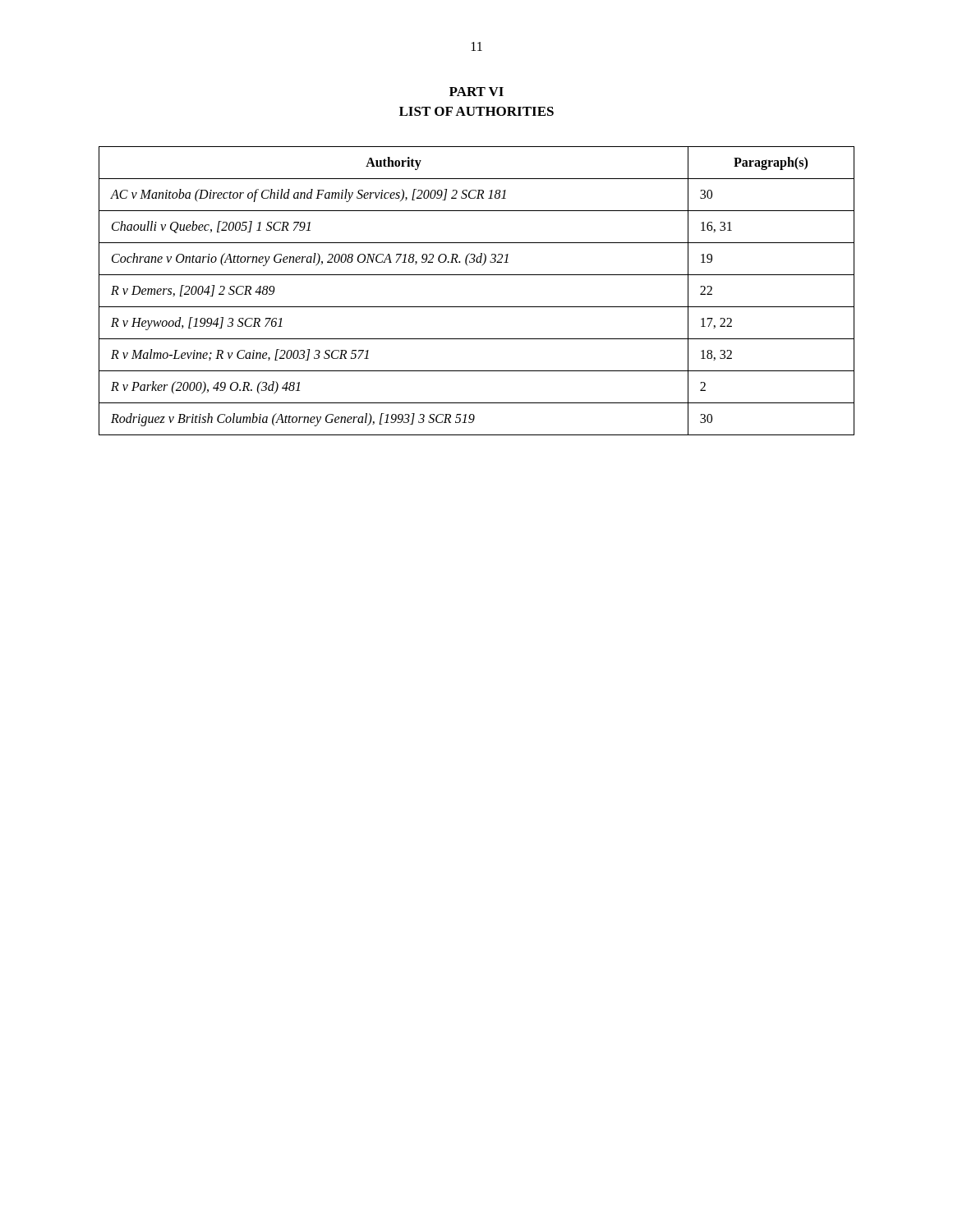Screen dimensions: 1232x953
Task: Find the table that mentions "18, 32"
Action: pos(476,291)
